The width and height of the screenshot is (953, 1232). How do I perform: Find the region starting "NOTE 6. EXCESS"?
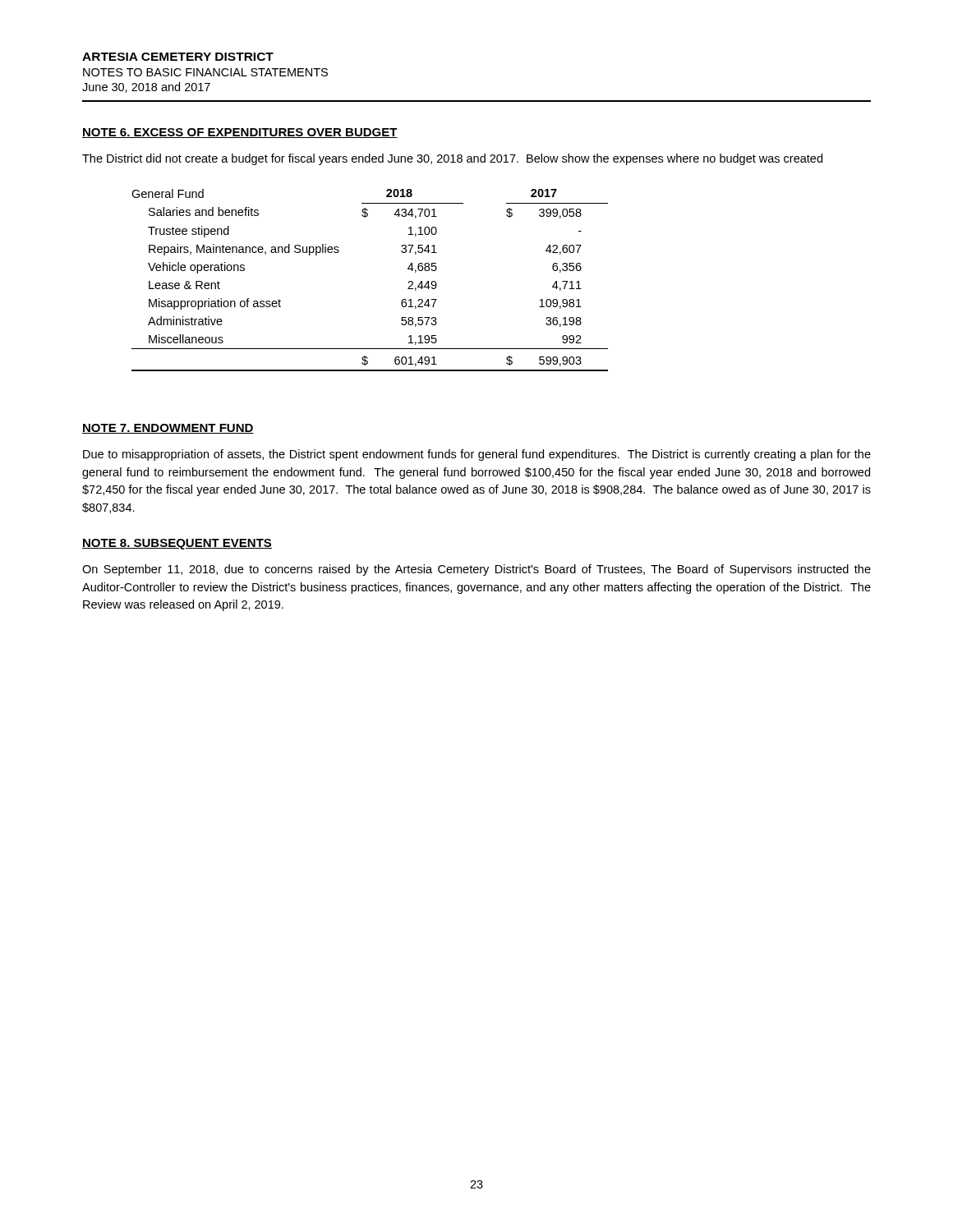click(x=240, y=132)
